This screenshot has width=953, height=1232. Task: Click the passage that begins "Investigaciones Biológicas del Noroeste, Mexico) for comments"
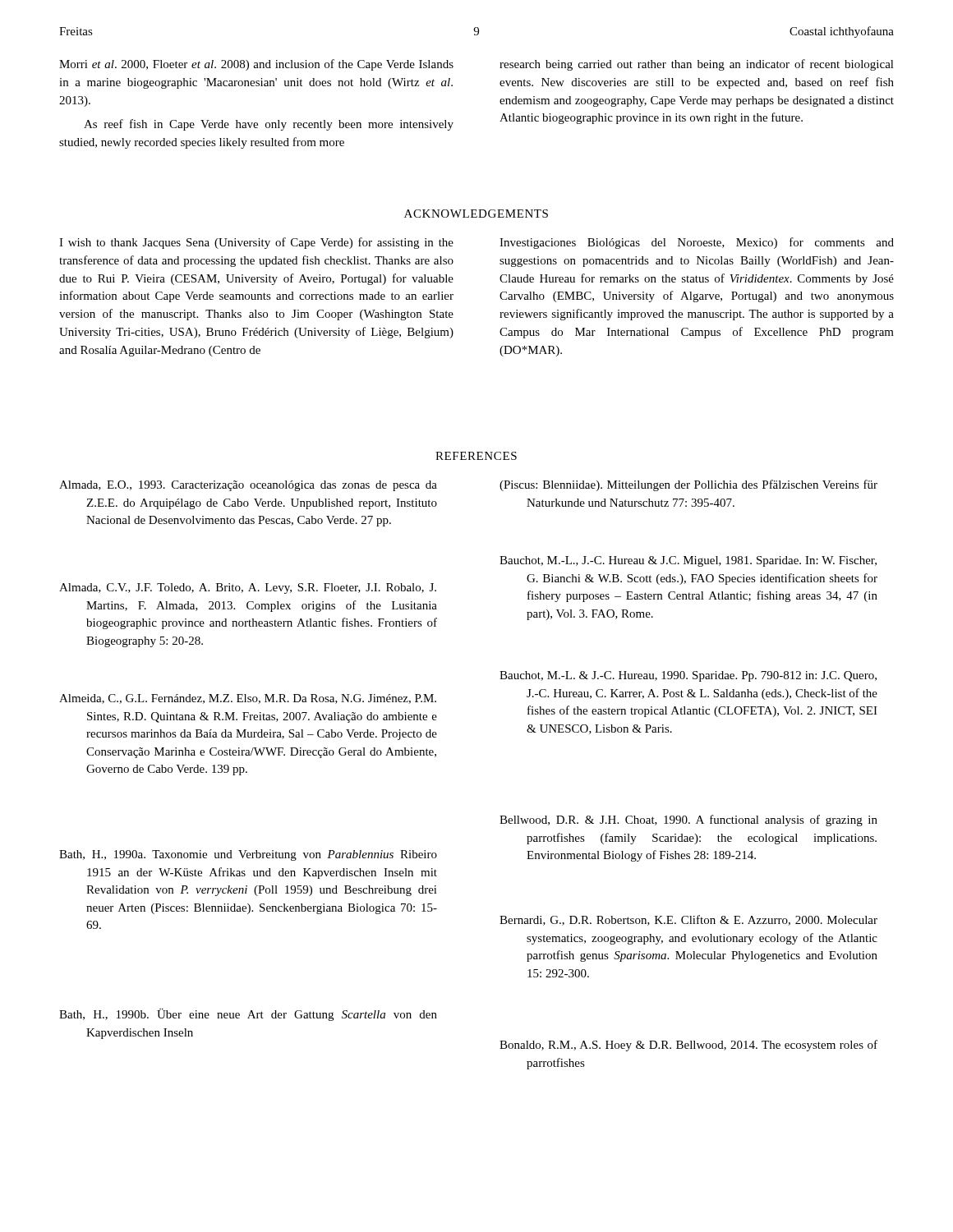[697, 297]
